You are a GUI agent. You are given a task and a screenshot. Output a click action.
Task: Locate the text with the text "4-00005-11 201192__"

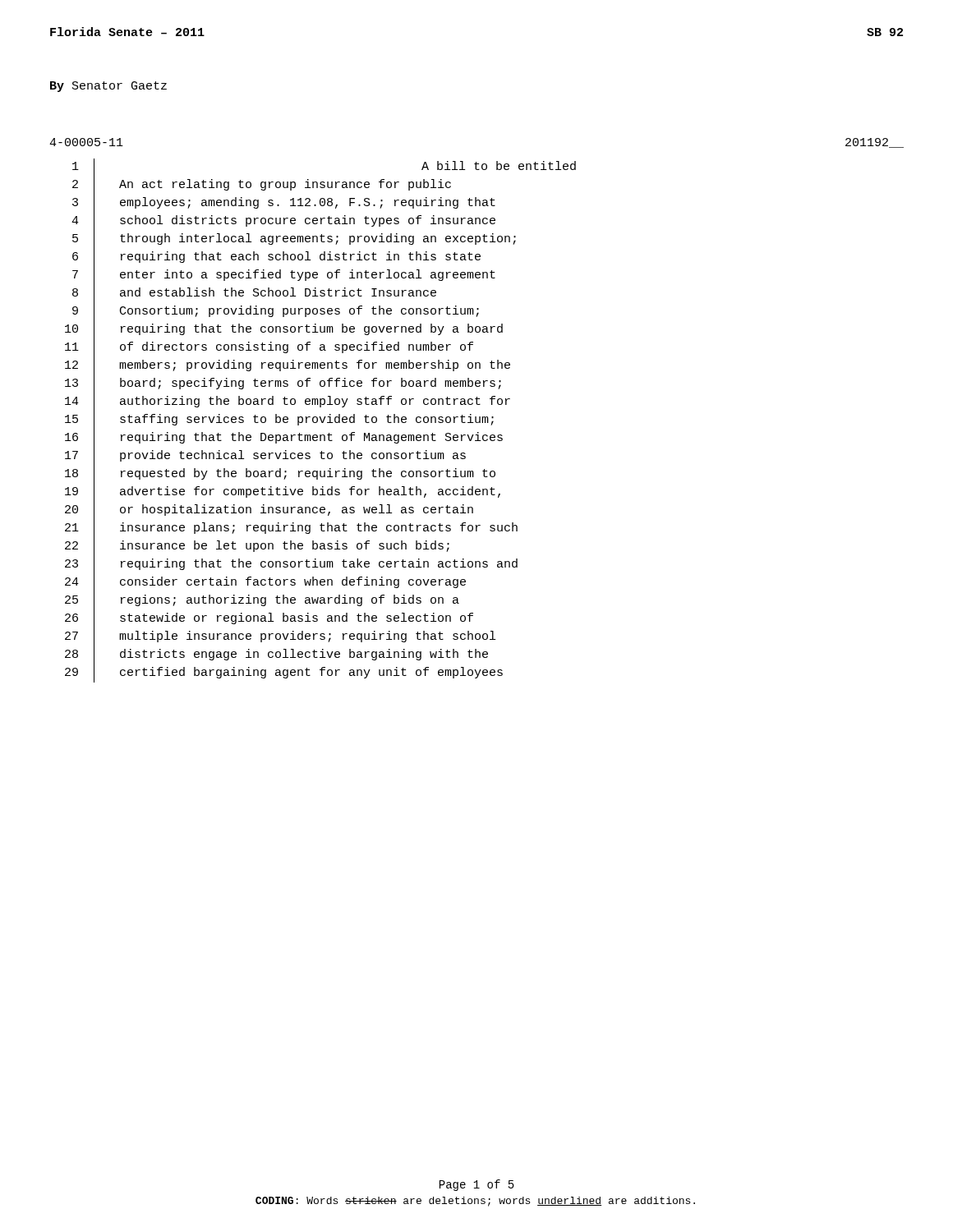coord(83,143)
